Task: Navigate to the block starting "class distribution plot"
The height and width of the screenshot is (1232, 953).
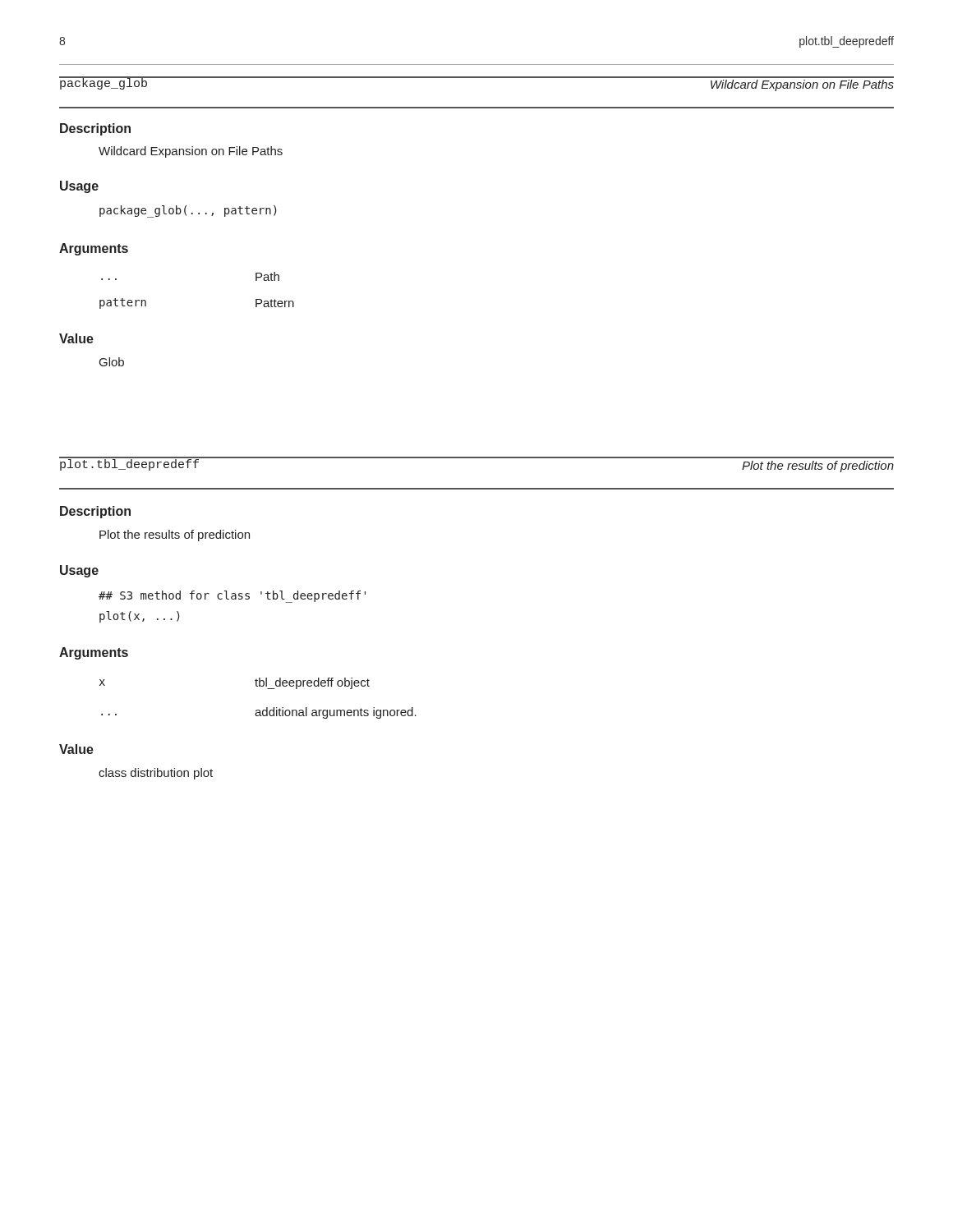Action: pyautogui.click(x=156, y=772)
